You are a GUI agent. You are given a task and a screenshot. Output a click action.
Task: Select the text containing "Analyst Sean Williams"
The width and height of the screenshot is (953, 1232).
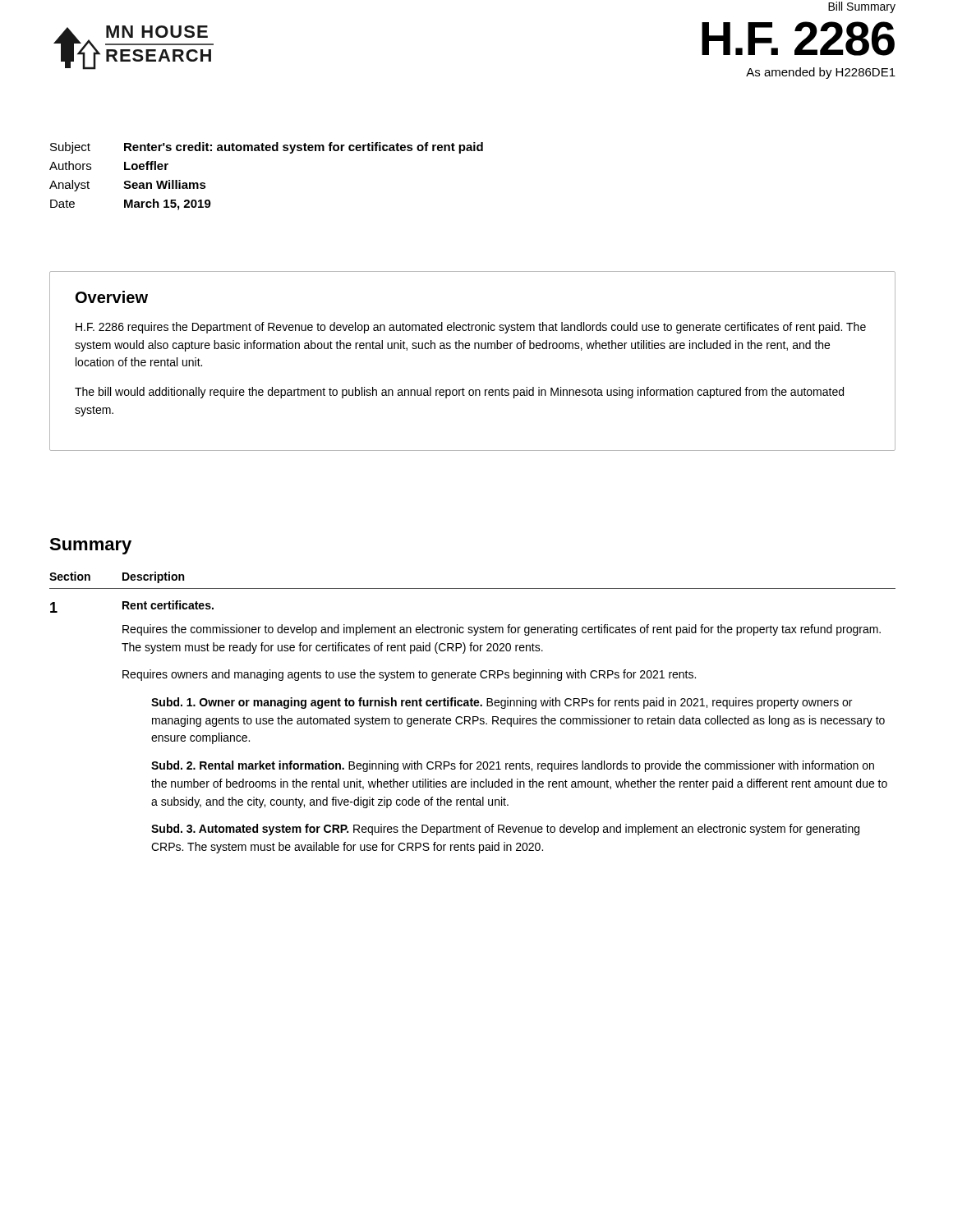(128, 184)
